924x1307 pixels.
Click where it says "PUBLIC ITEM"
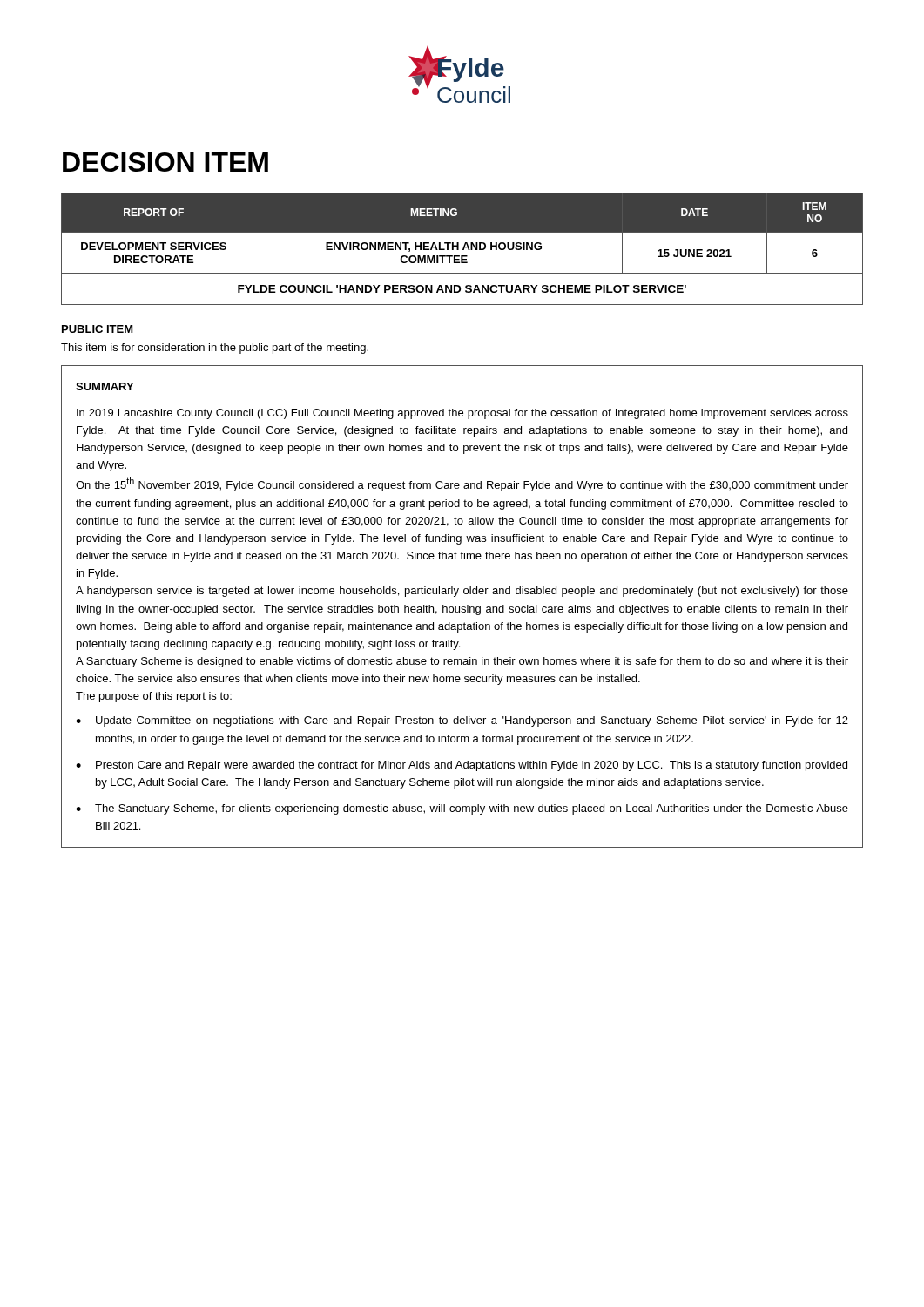click(x=97, y=329)
